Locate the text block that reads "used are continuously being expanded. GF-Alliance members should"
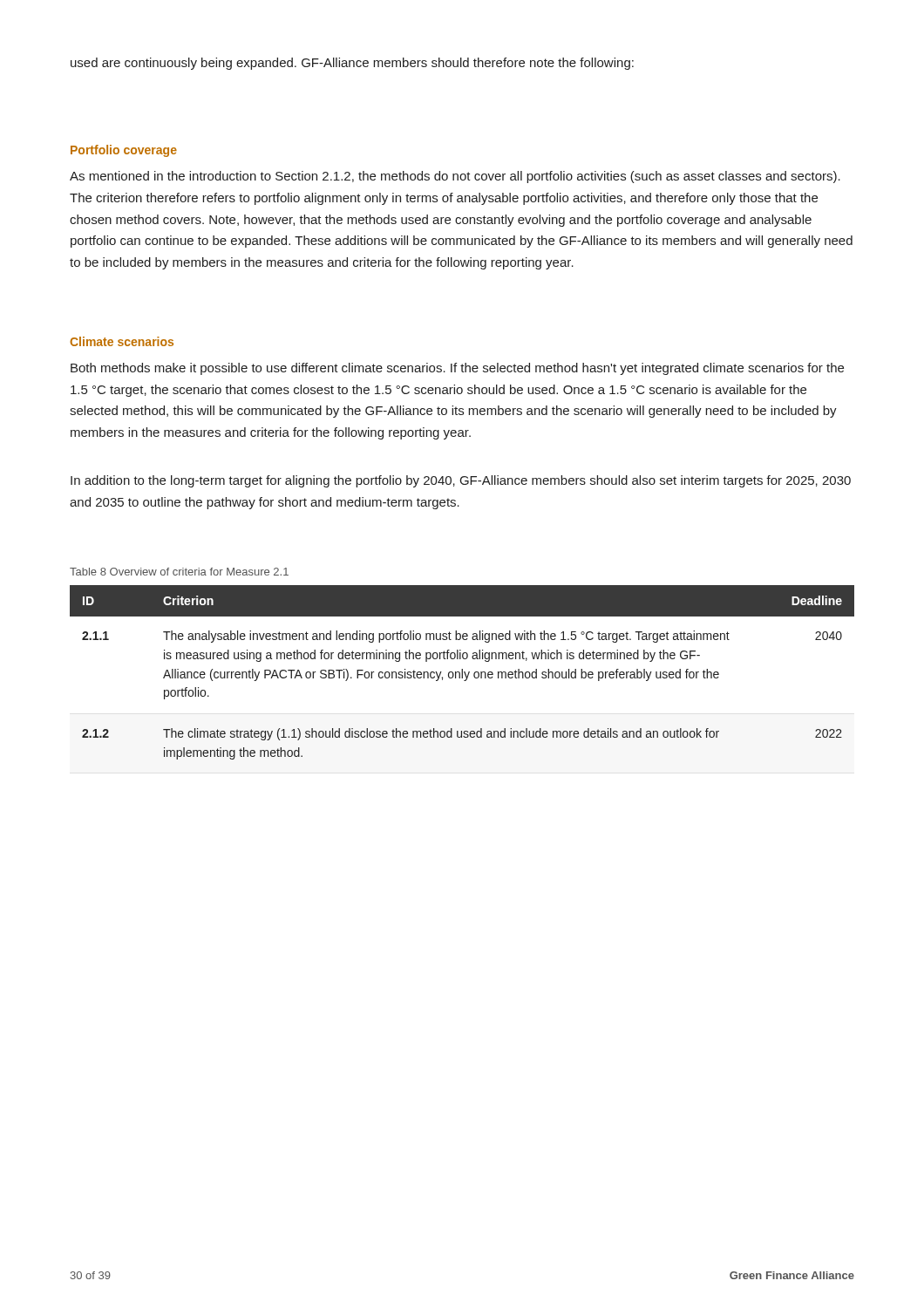 click(x=352, y=62)
